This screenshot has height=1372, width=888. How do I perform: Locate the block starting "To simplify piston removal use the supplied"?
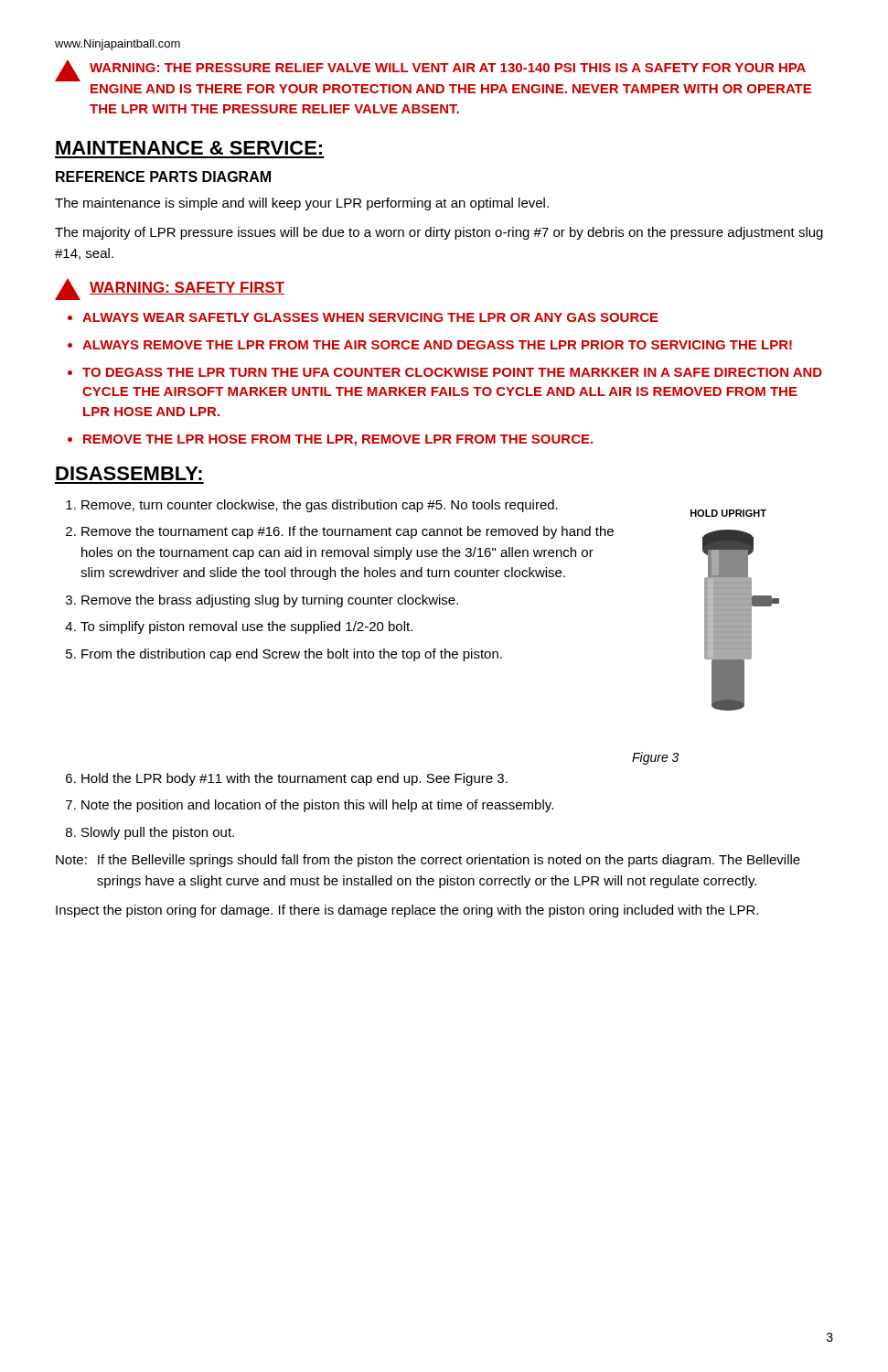(x=247, y=626)
